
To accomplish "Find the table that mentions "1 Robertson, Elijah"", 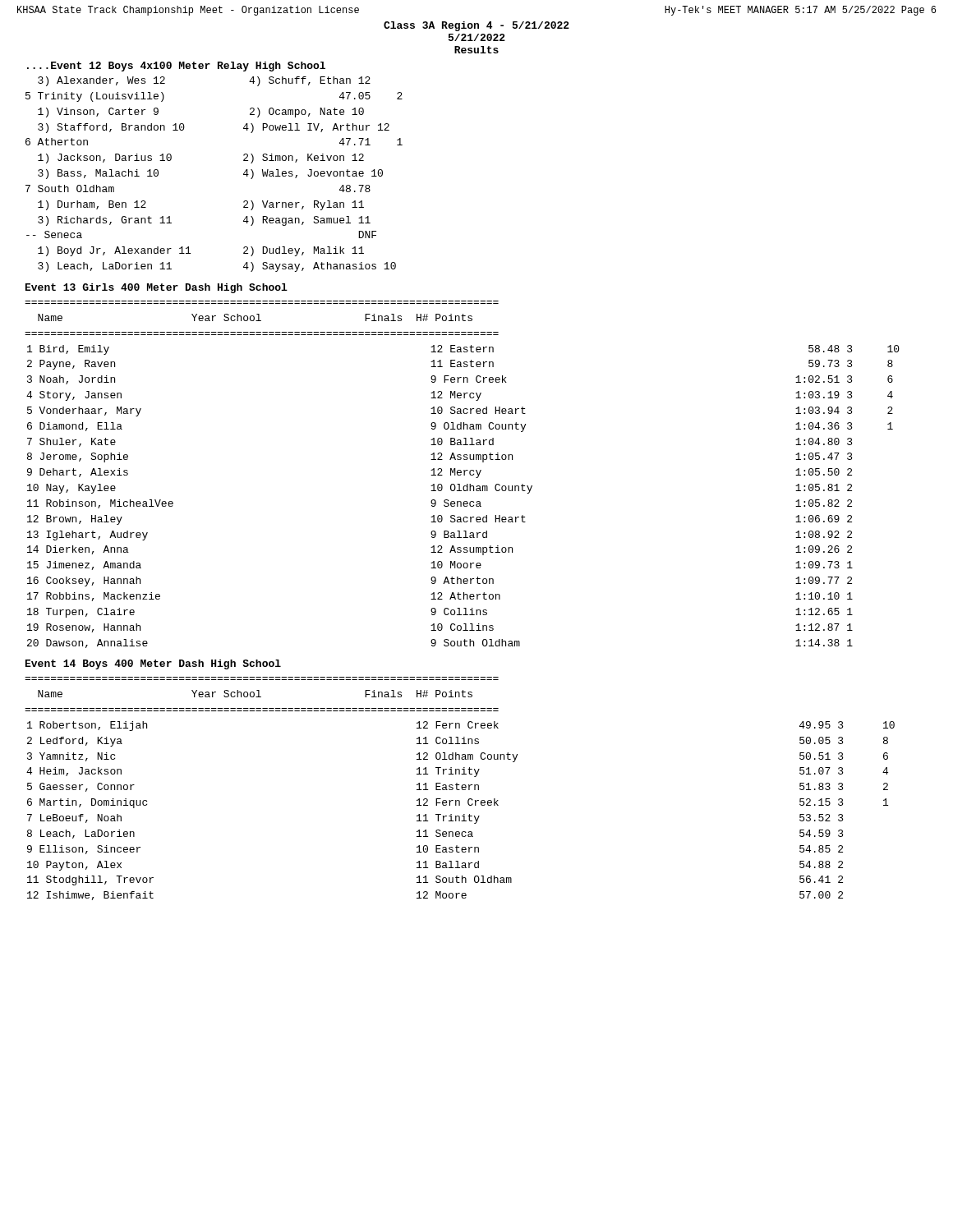I will pos(476,788).
